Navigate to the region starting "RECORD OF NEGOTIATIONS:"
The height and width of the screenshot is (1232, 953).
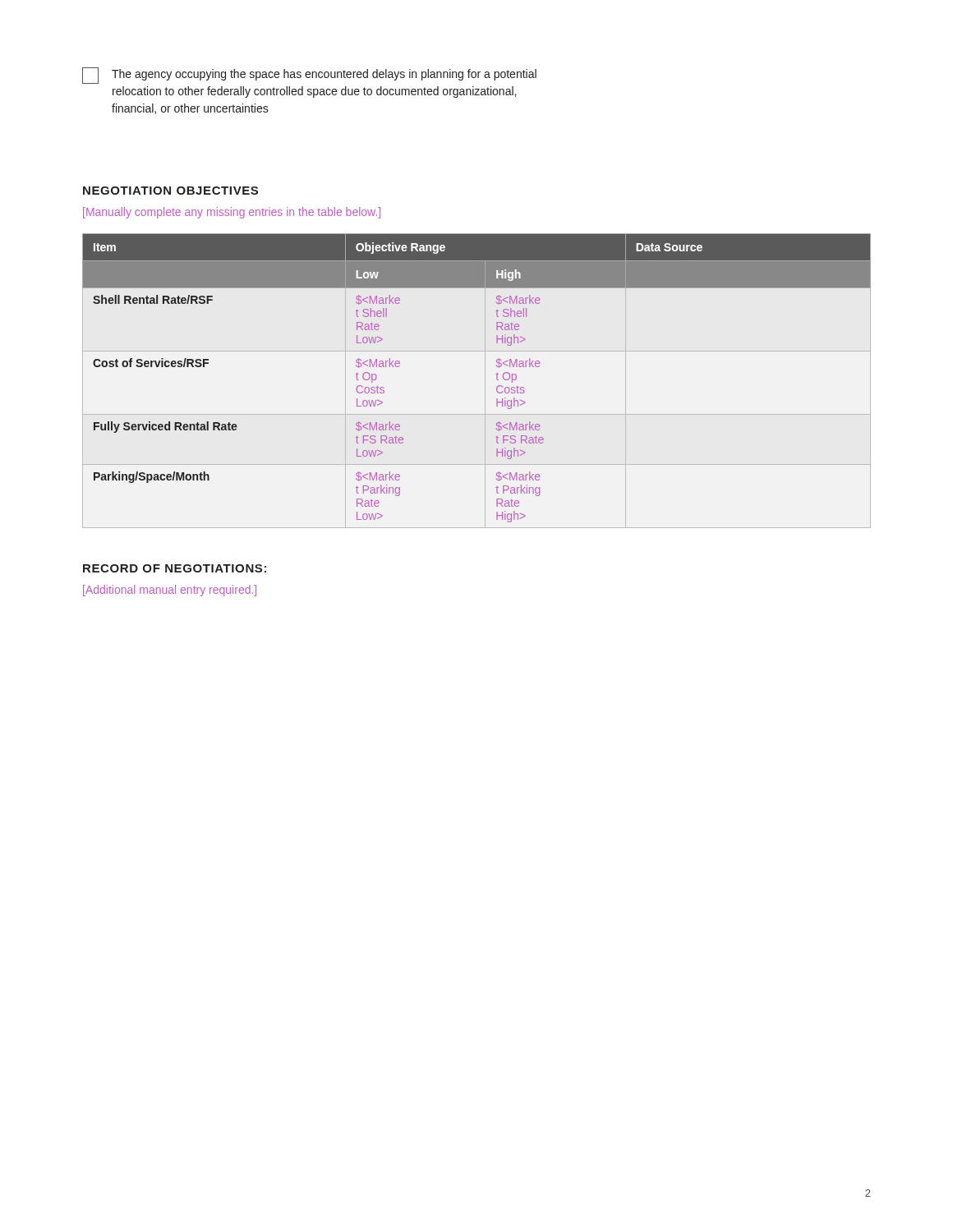coord(175,568)
